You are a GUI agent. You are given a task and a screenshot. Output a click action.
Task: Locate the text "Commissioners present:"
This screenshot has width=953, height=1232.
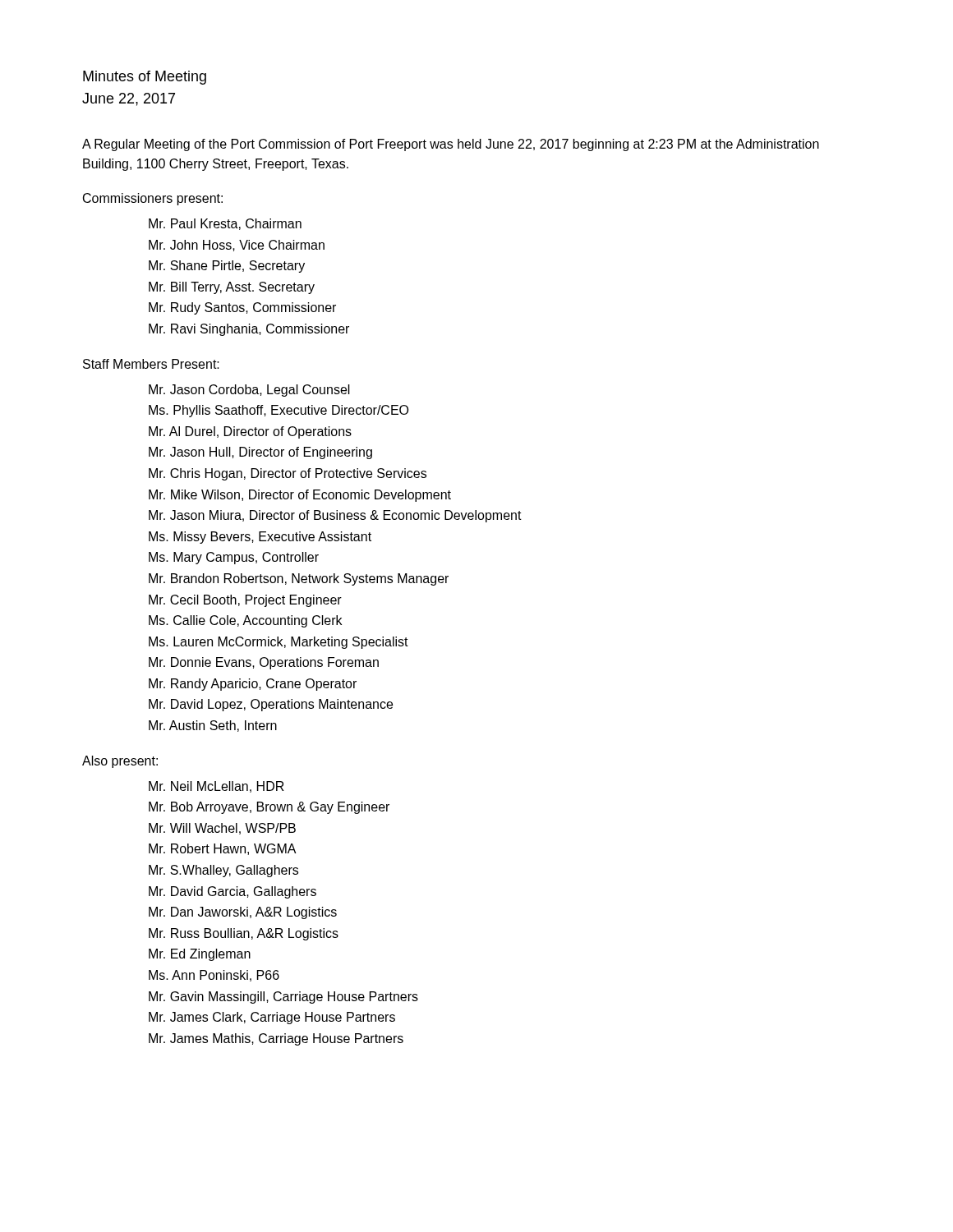[x=153, y=198]
